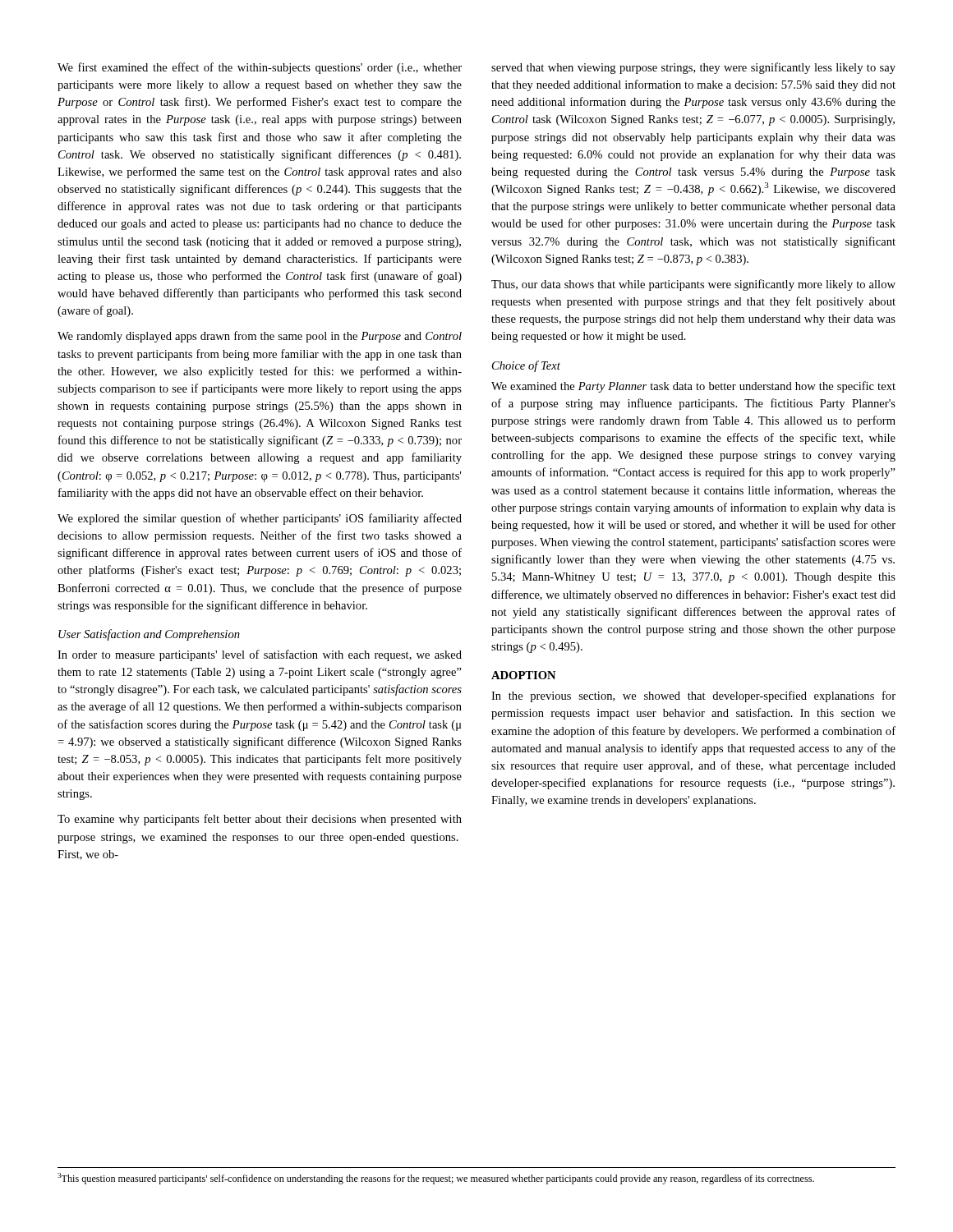This screenshot has width=953, height=1232.
Task: Navigate to the region starting "Choice of Text"
Action: click(x=526, y=366)
